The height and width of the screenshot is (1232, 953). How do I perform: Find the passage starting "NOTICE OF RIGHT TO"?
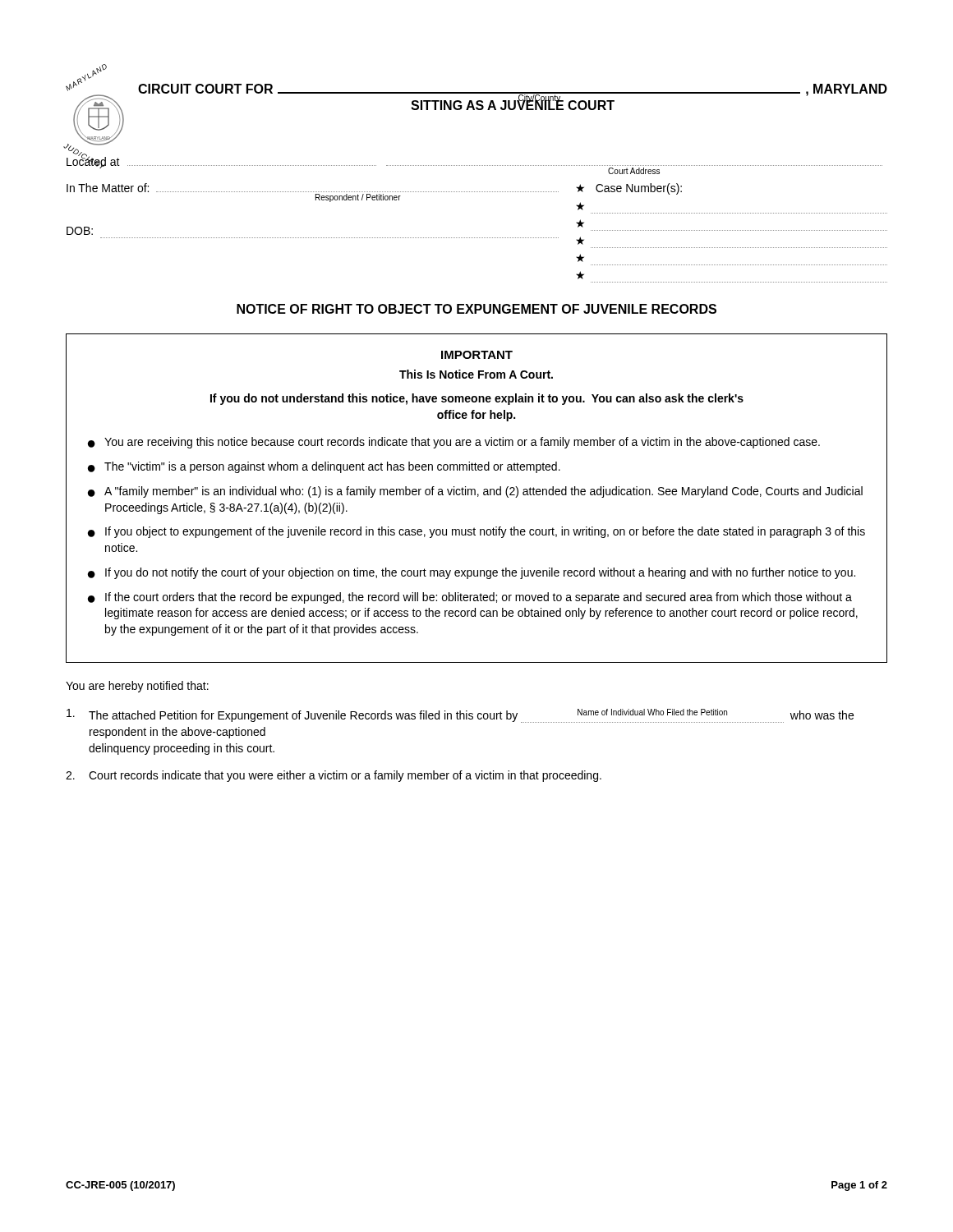coord(476,309)
